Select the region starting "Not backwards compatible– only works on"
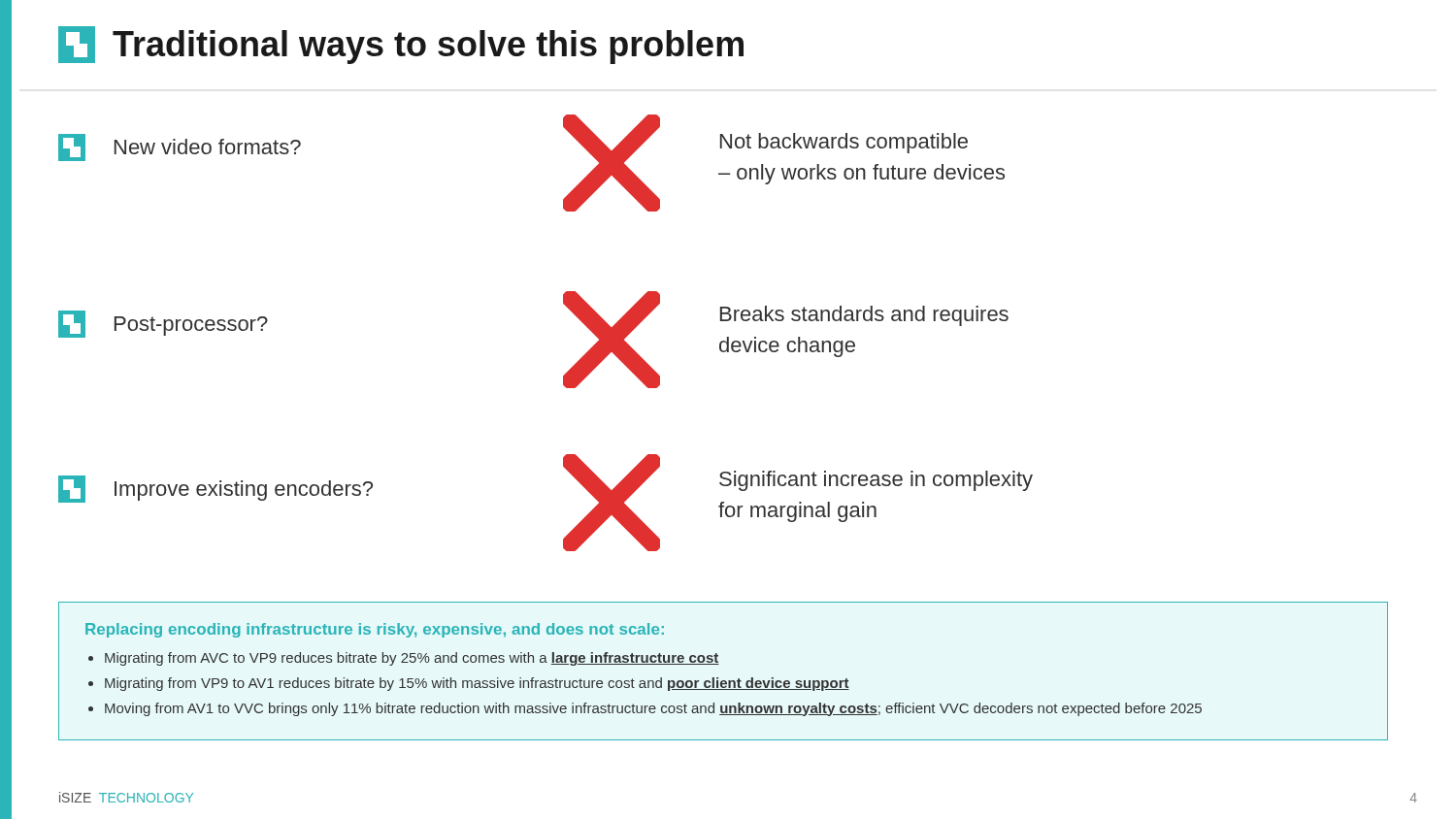This screenshot has width=1456, height=819. pyautogui.click(x=862, y=157)
